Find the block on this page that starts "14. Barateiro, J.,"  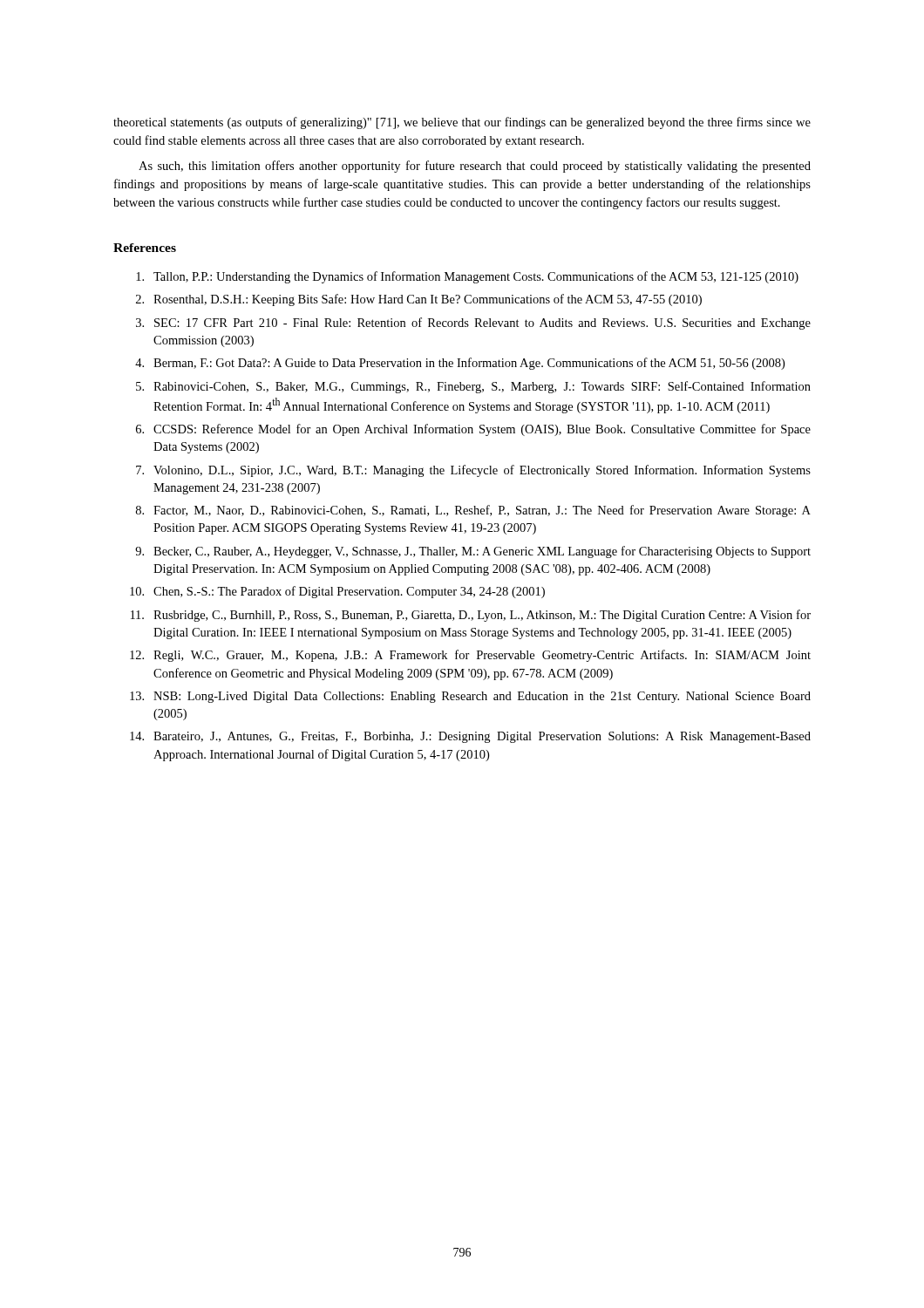pyautogui.click(x=462, y=745)
